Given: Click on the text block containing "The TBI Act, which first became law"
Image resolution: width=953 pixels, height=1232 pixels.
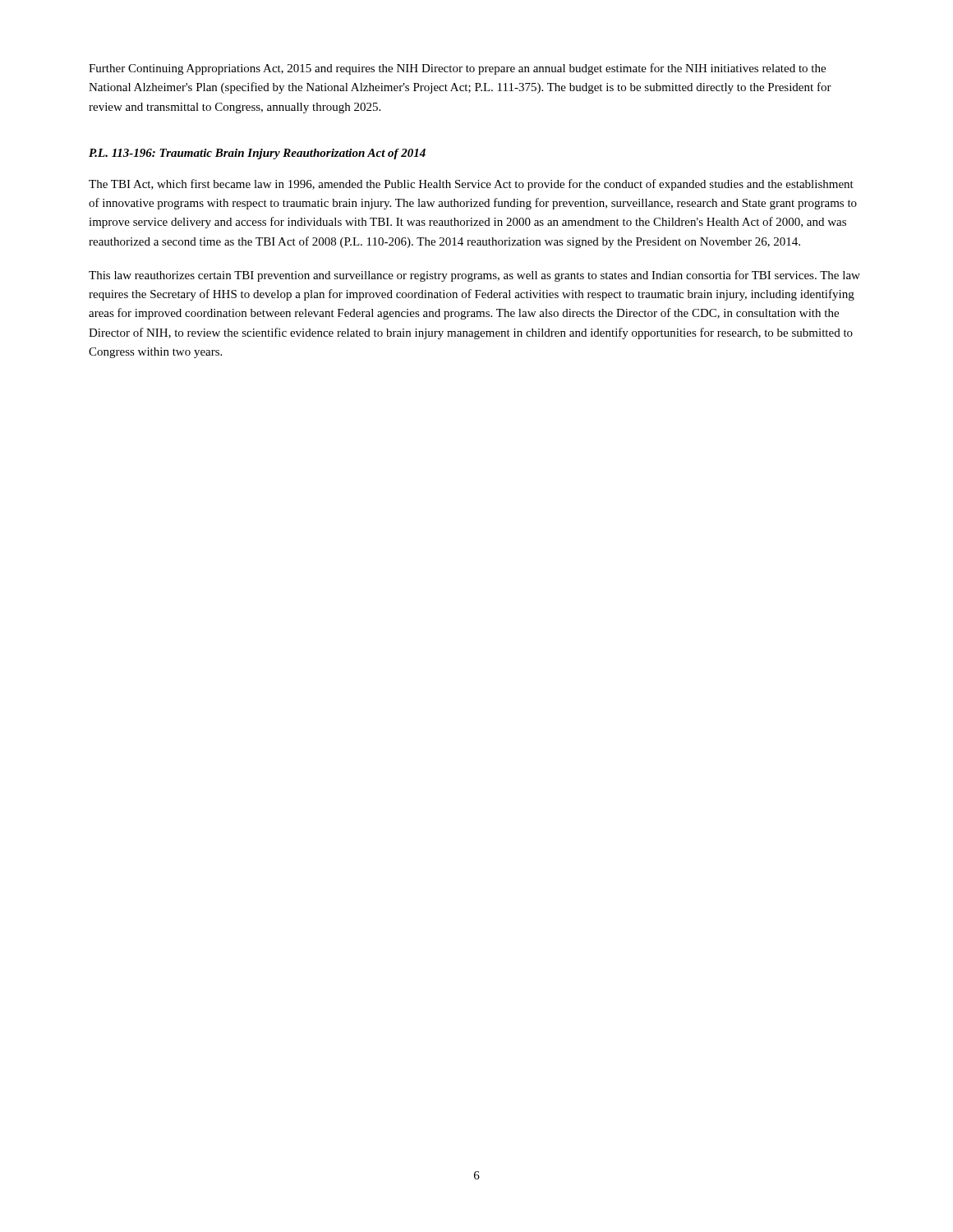Looking at the screenshot, I should click(x=476, y=213).
